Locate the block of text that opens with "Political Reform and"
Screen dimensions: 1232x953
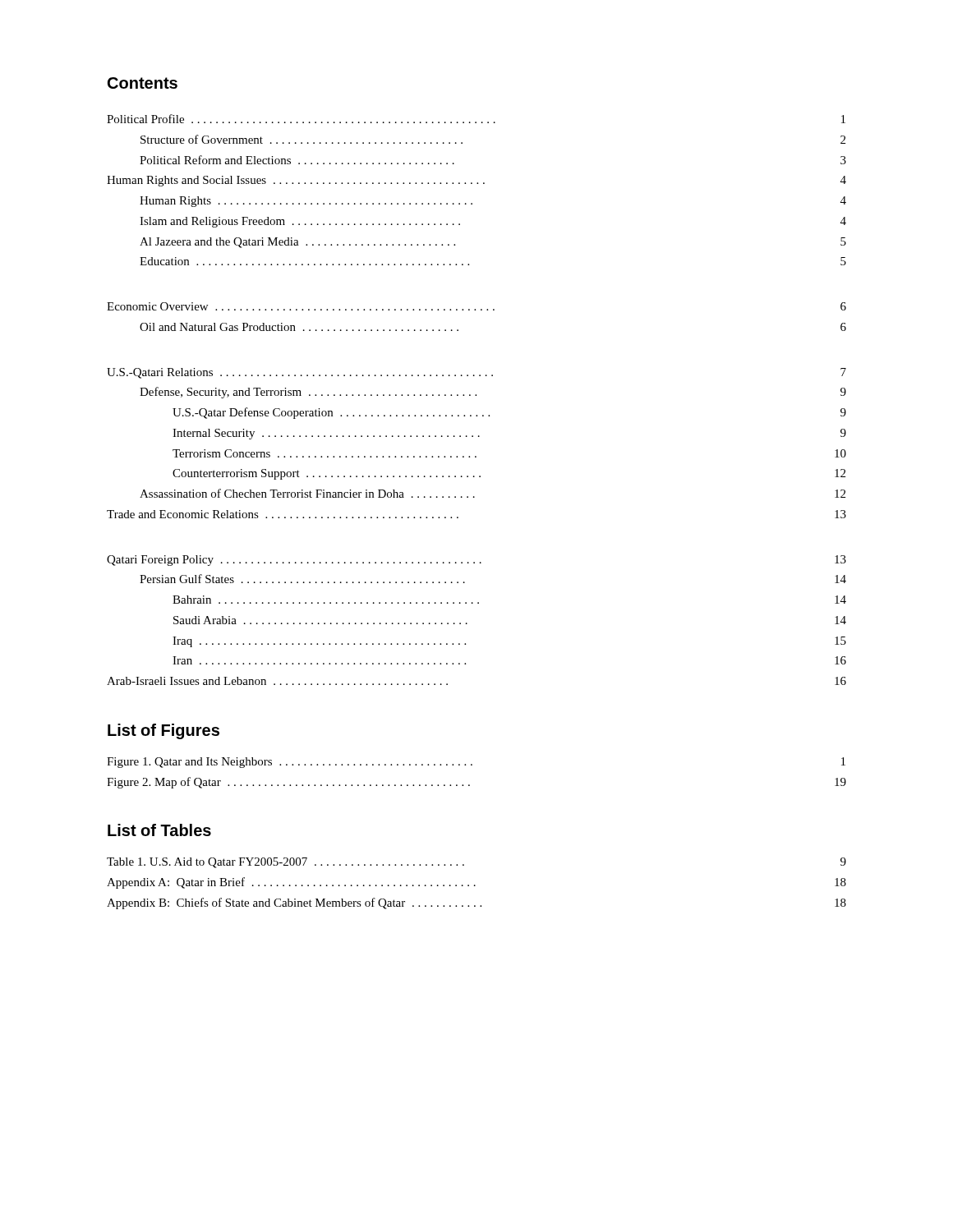(209, 160)
